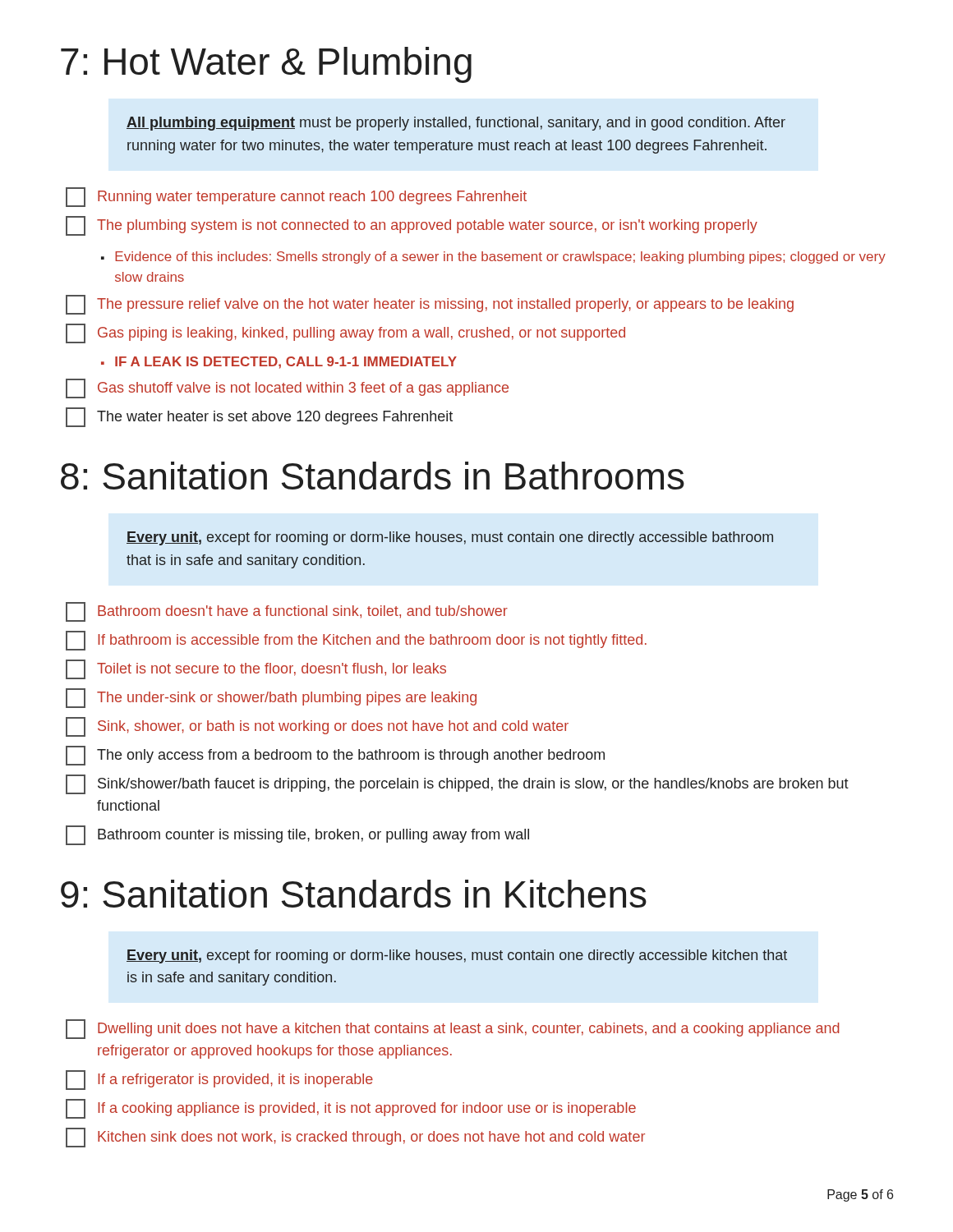The height and width of the screenshot is (1232, 953).
Task: Find the block starting "Gas shutoff valve is not located within"
Action: coord(480,388)
